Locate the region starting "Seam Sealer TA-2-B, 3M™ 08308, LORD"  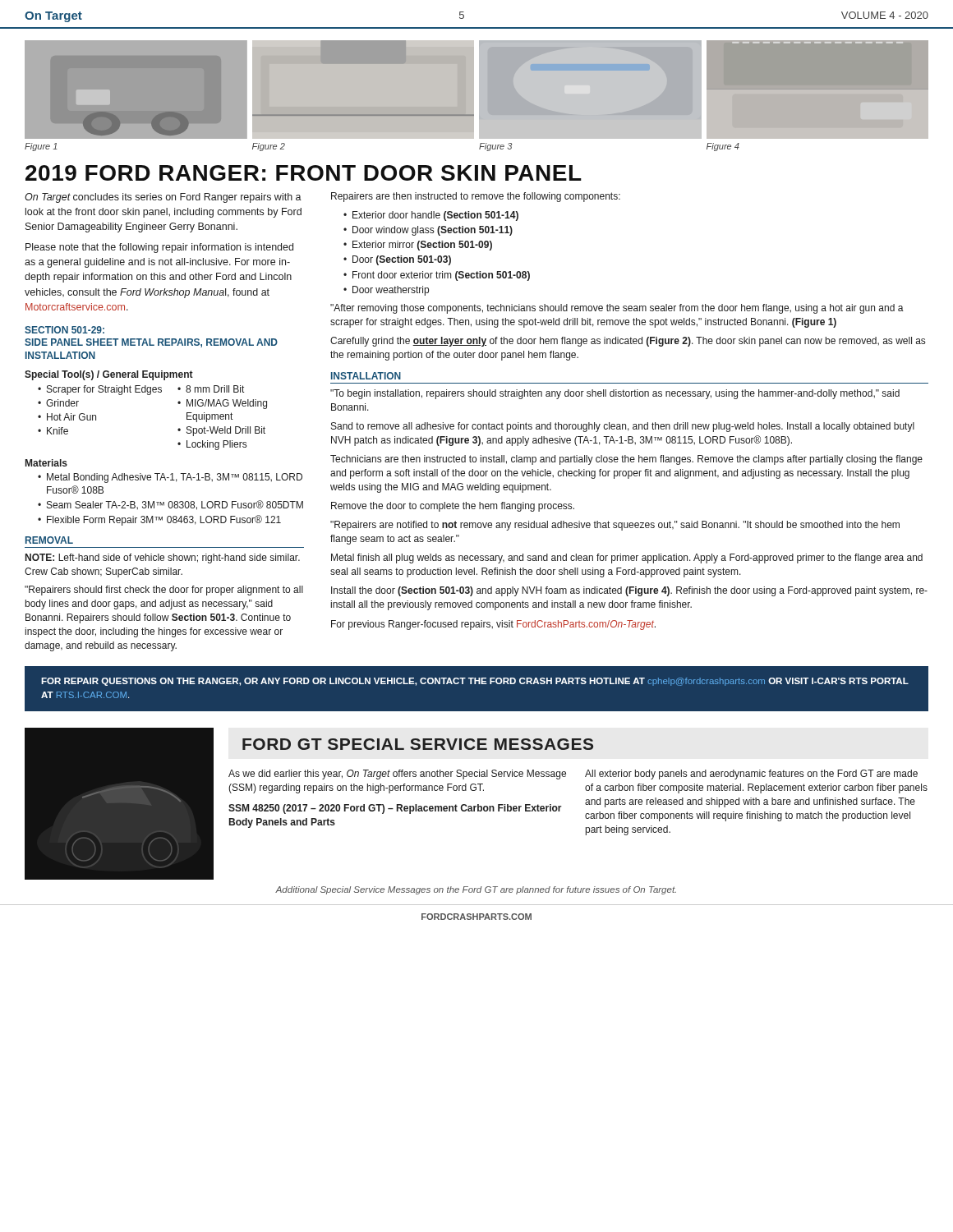click(x=175, y=505)
